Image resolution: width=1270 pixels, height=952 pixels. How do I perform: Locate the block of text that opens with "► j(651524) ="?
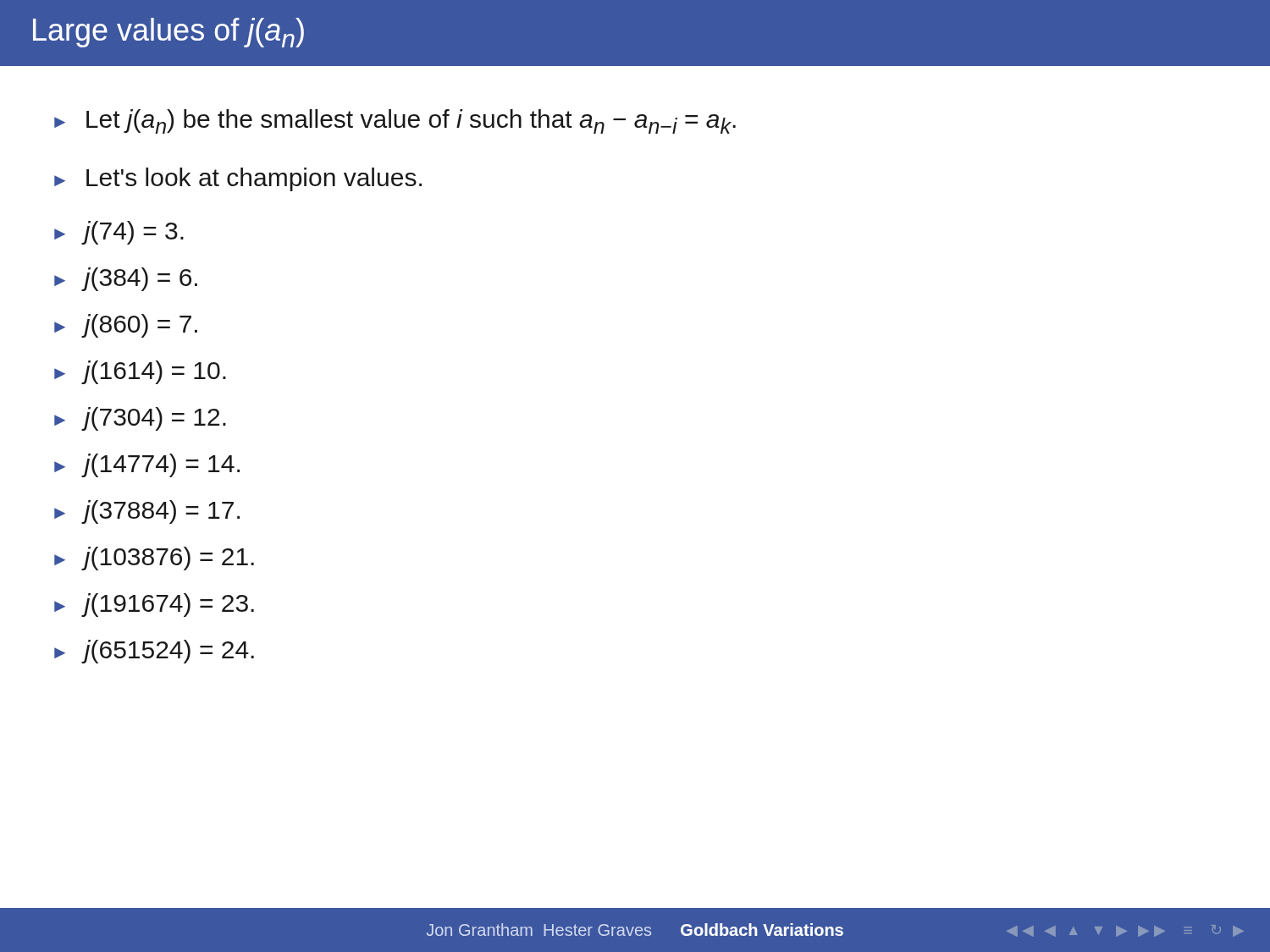click(x=153, y=649)
